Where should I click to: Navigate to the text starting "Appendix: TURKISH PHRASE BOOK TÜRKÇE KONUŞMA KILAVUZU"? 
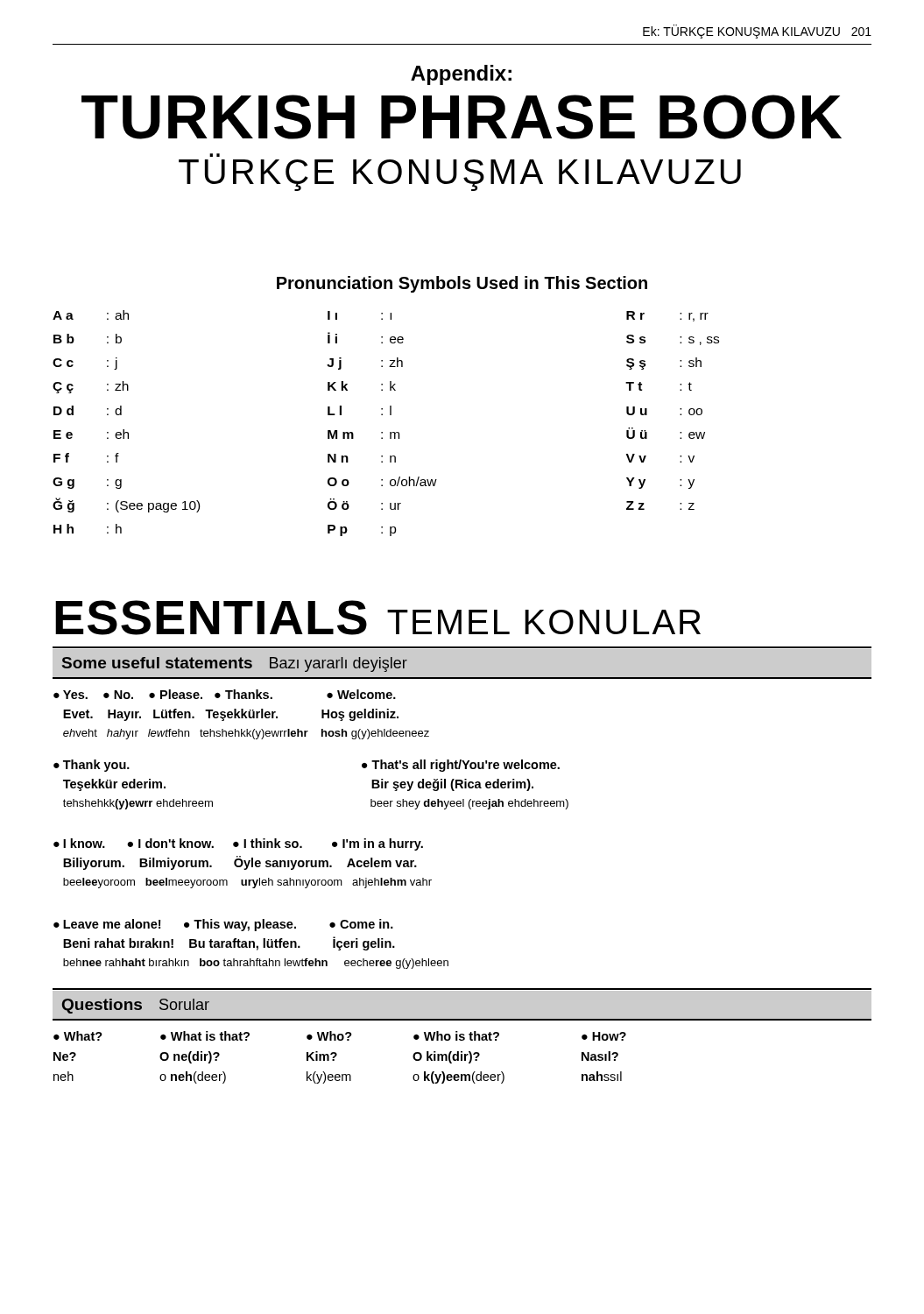click(462, 126)
